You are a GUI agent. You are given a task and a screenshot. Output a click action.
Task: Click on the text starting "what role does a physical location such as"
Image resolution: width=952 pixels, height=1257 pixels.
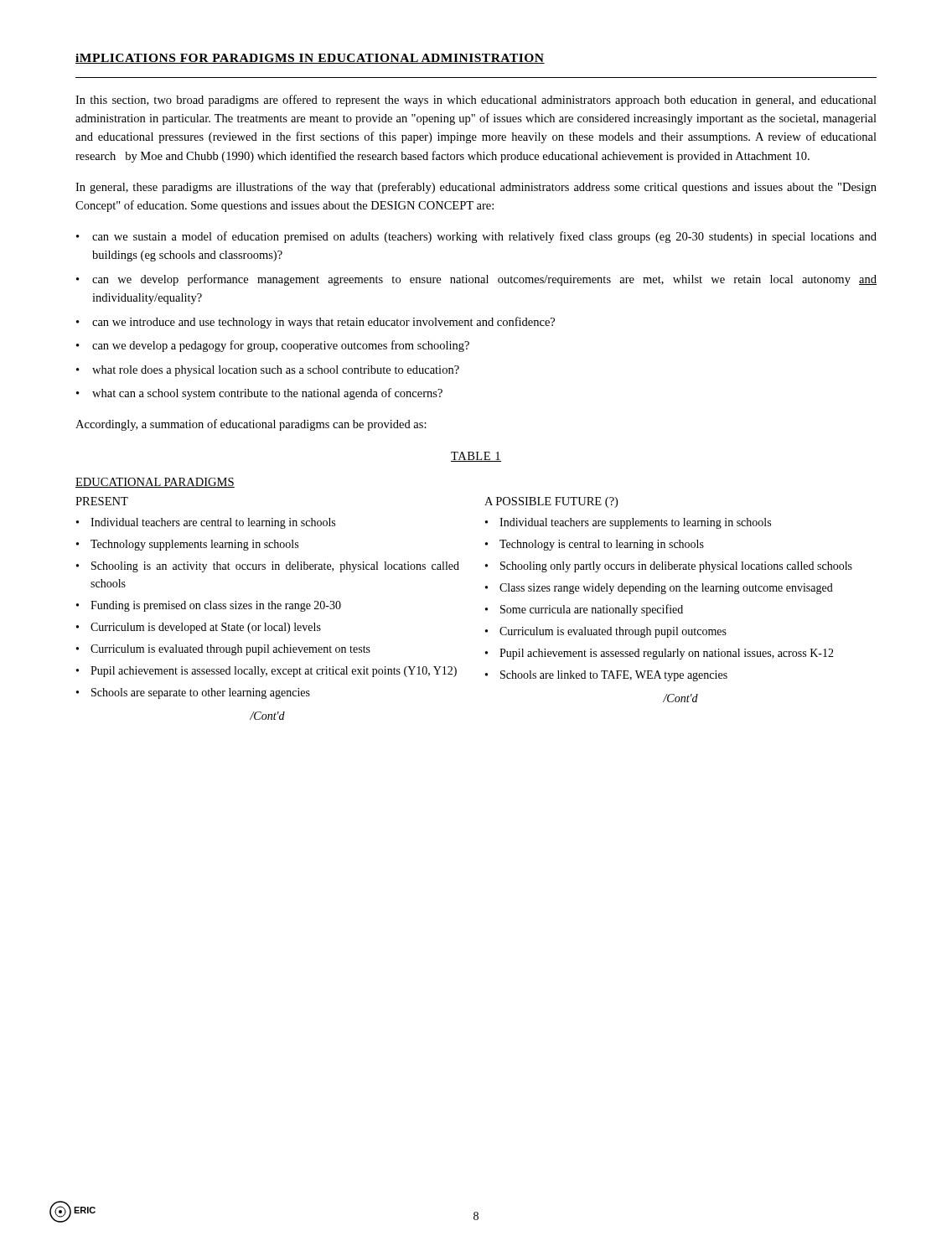pos(268,371)
